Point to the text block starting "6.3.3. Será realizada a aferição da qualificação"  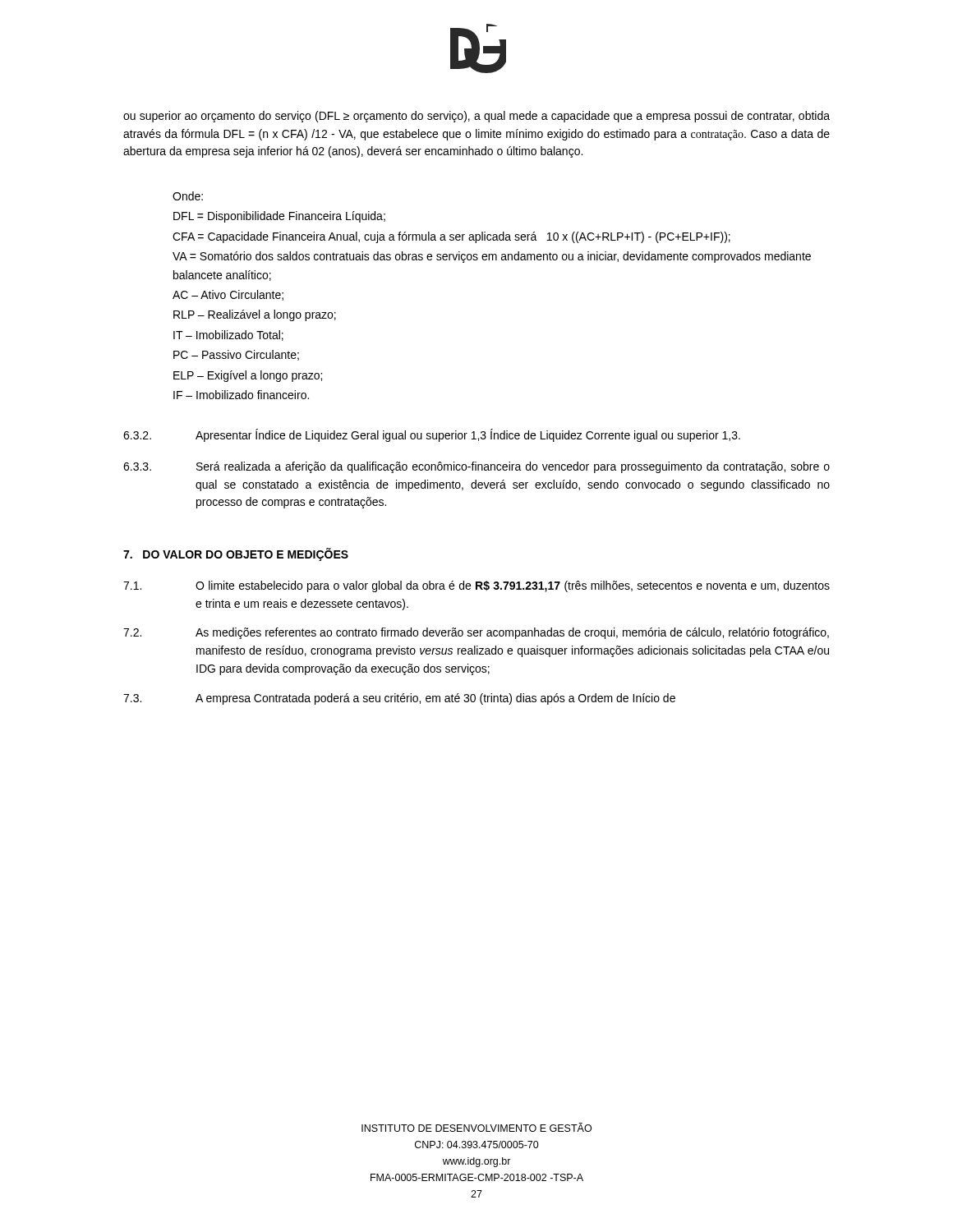coord(476,485)
